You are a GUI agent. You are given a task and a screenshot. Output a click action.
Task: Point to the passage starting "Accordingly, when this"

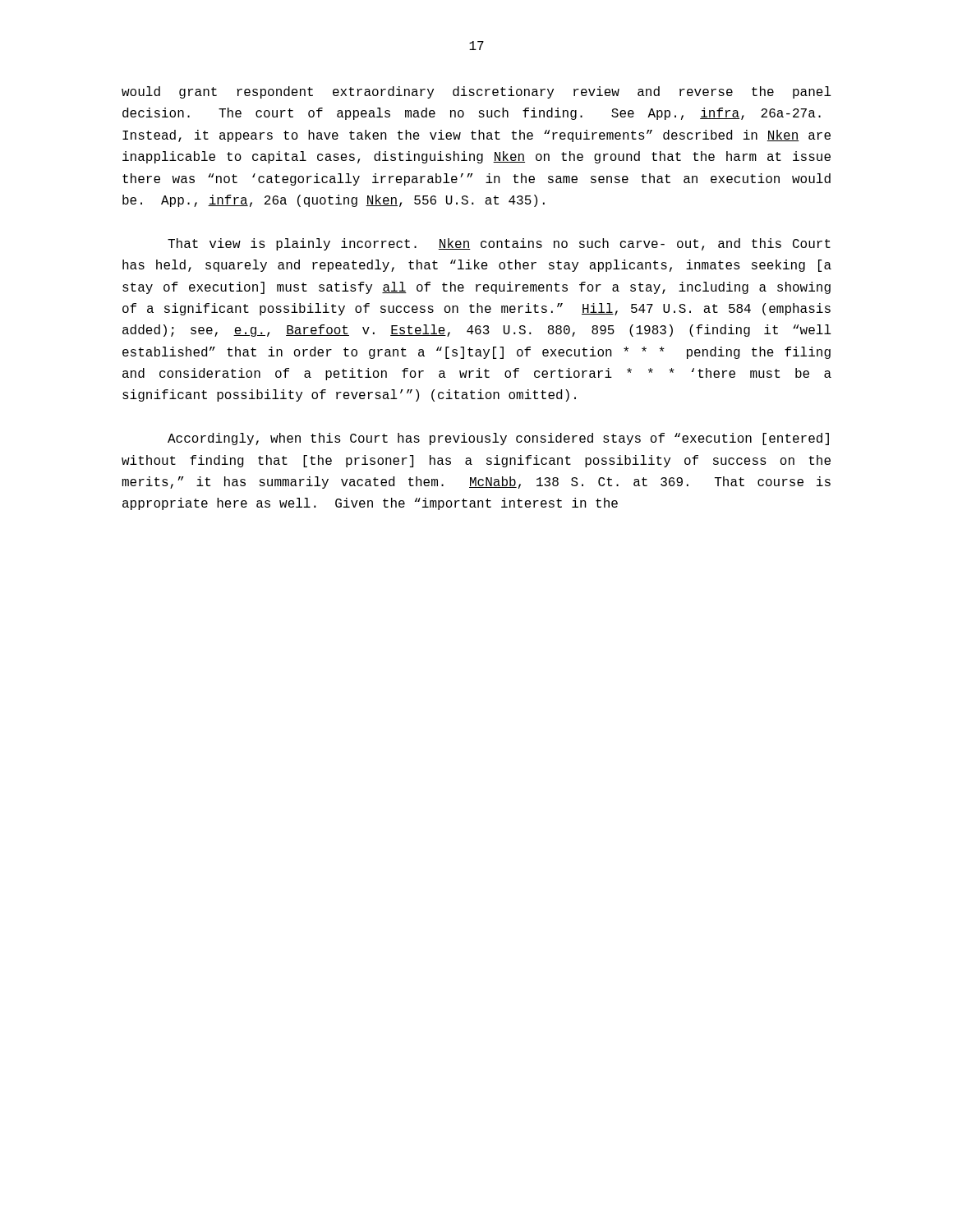coord(476,472)
